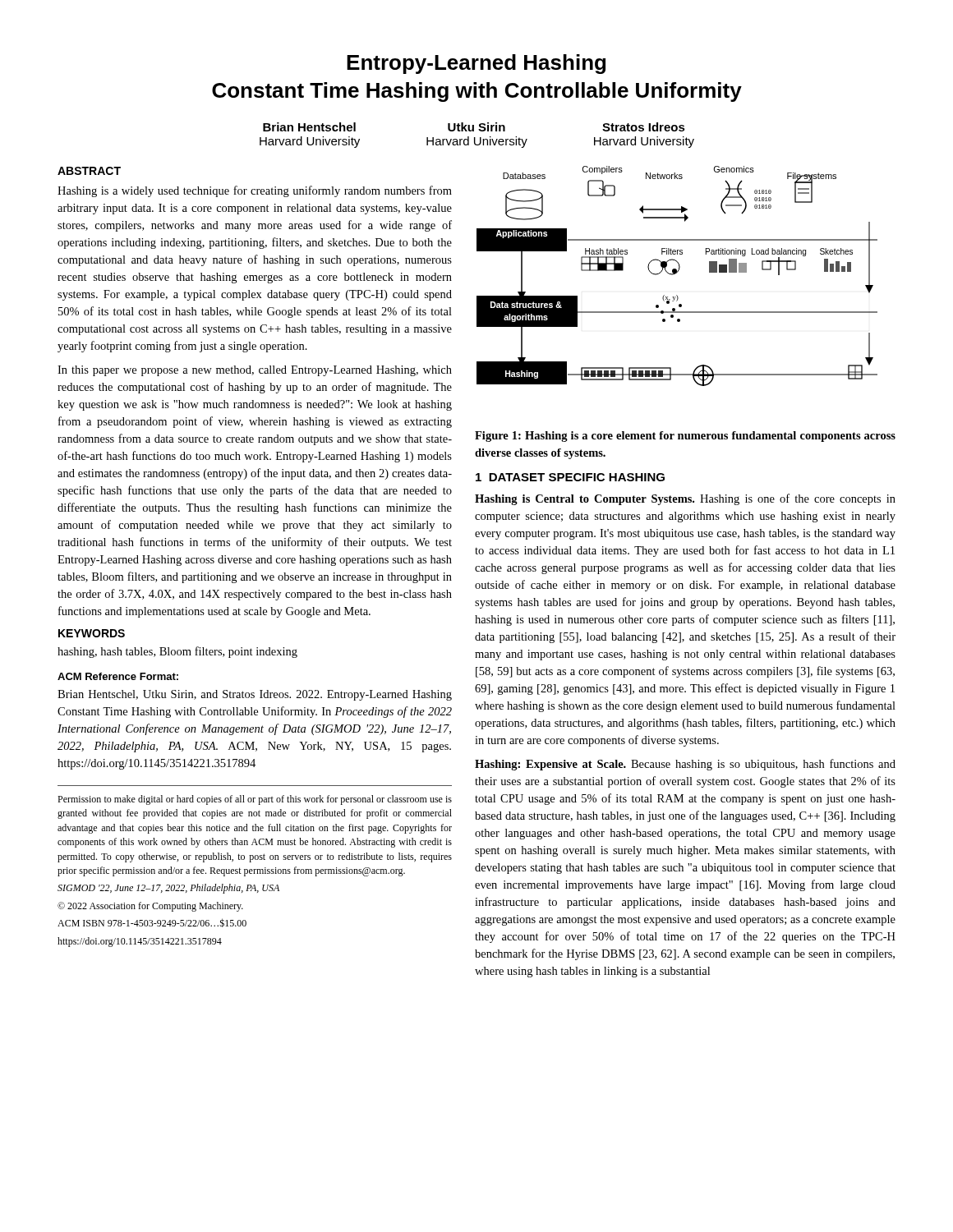Viewport: 953px width, 1232px height.
Task: Select the text block with the text "Brian Hentschel, Utku Sirin, and Stratos Idreos. 2022."
Action: point(255,729)
